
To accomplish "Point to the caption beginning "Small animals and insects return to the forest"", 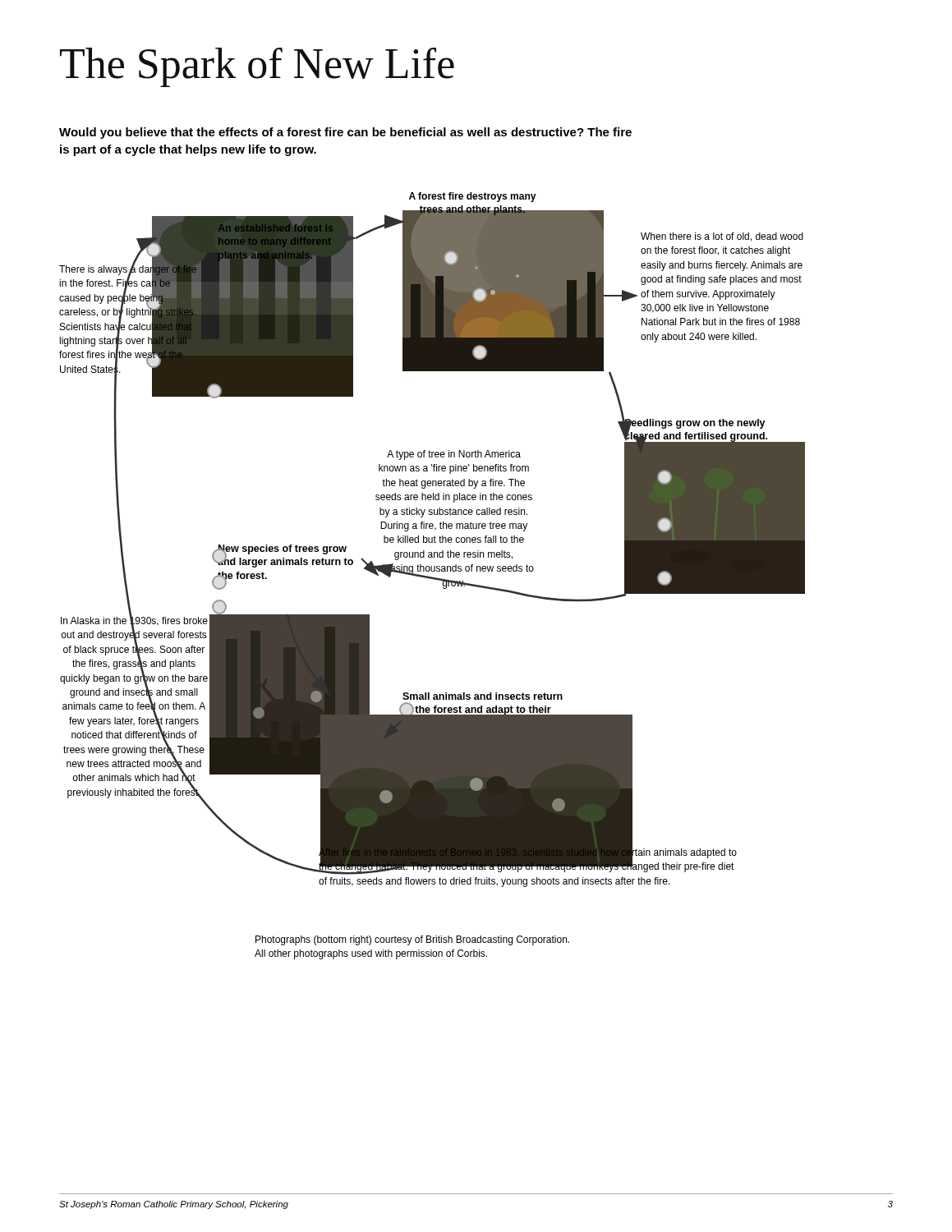I will tap(483, 710).
